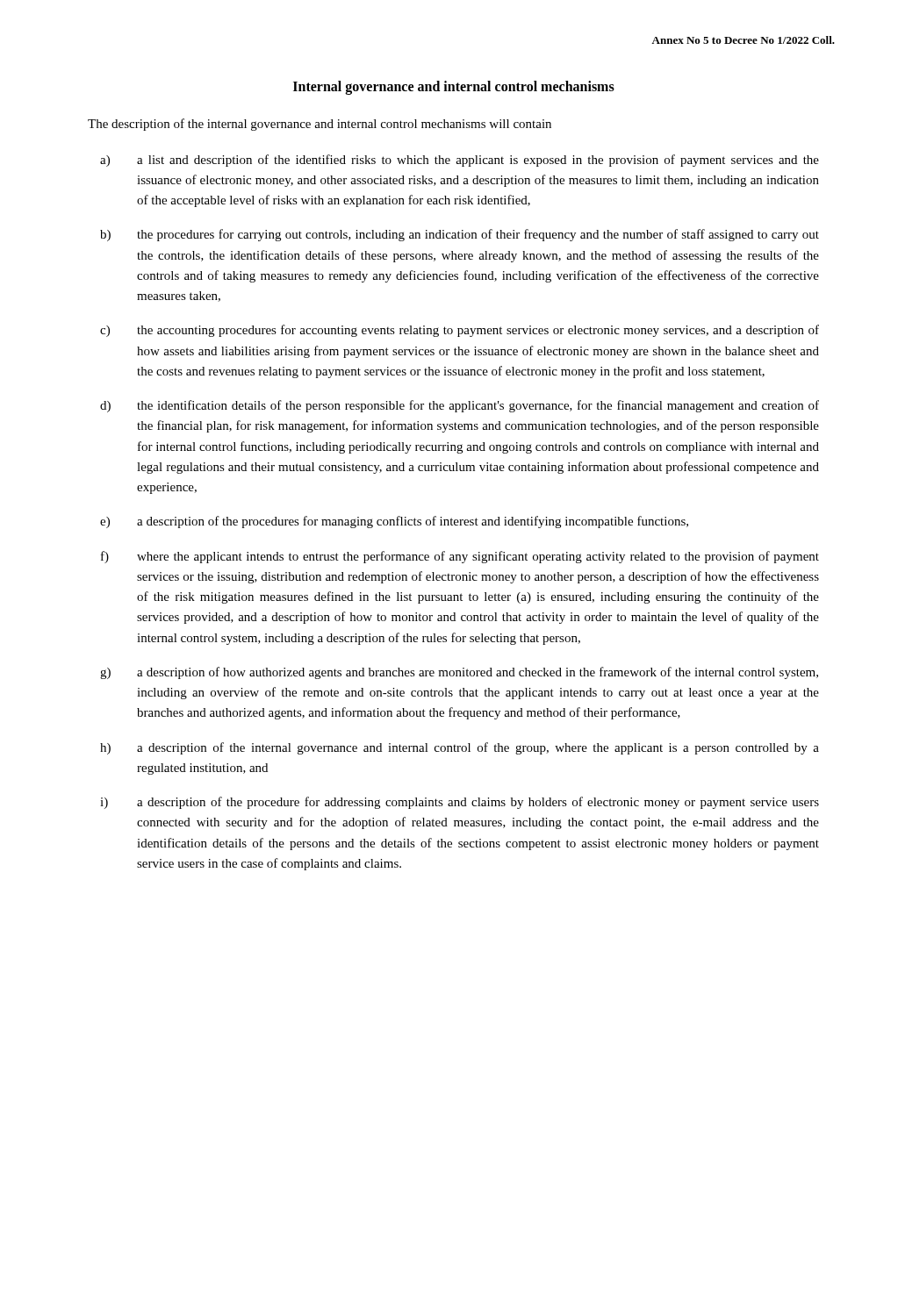
Task: Select the list item with the text "e) a description of the"
Action: click(453, 522)
